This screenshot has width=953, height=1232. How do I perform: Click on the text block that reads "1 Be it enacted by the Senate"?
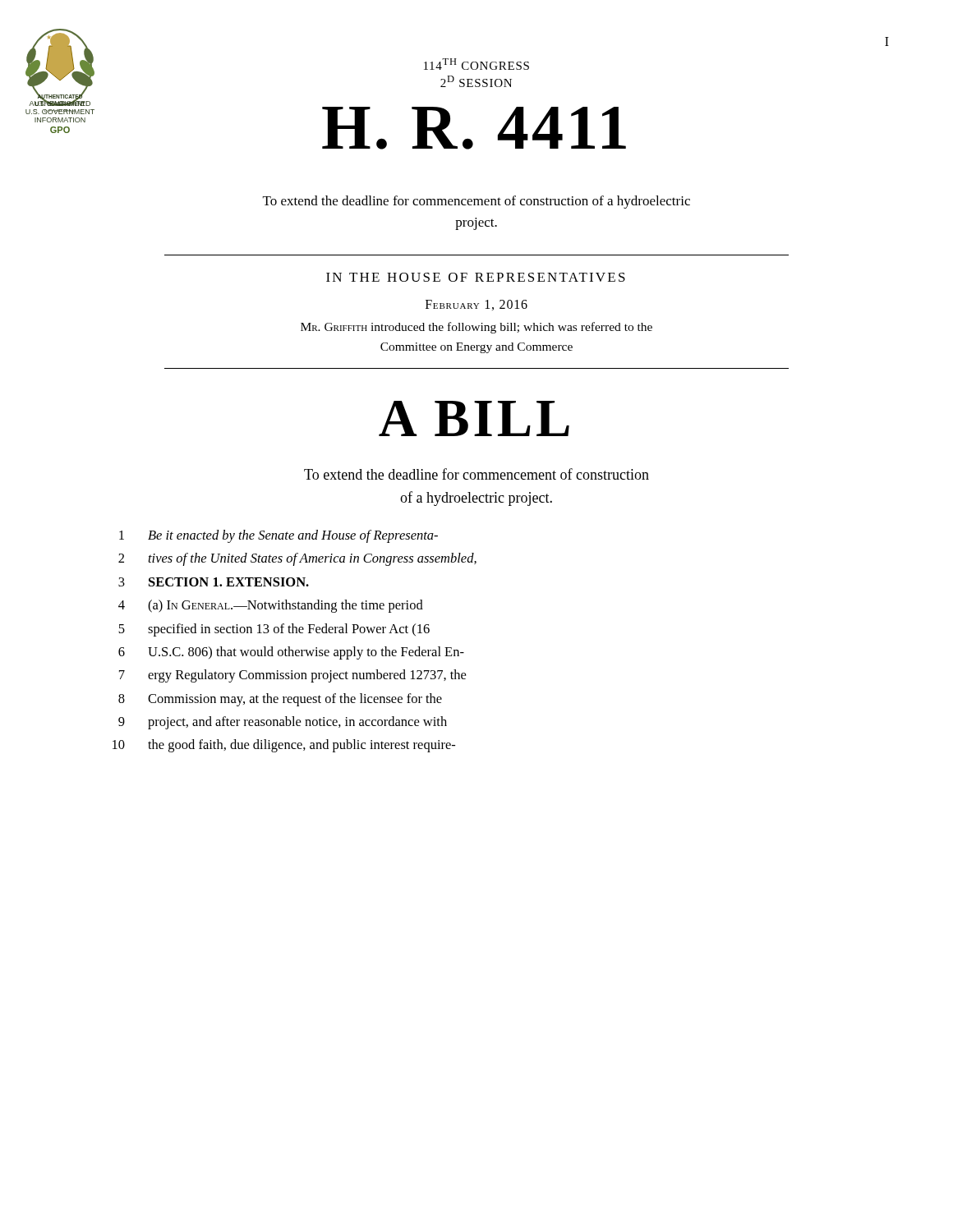point(279,536)
